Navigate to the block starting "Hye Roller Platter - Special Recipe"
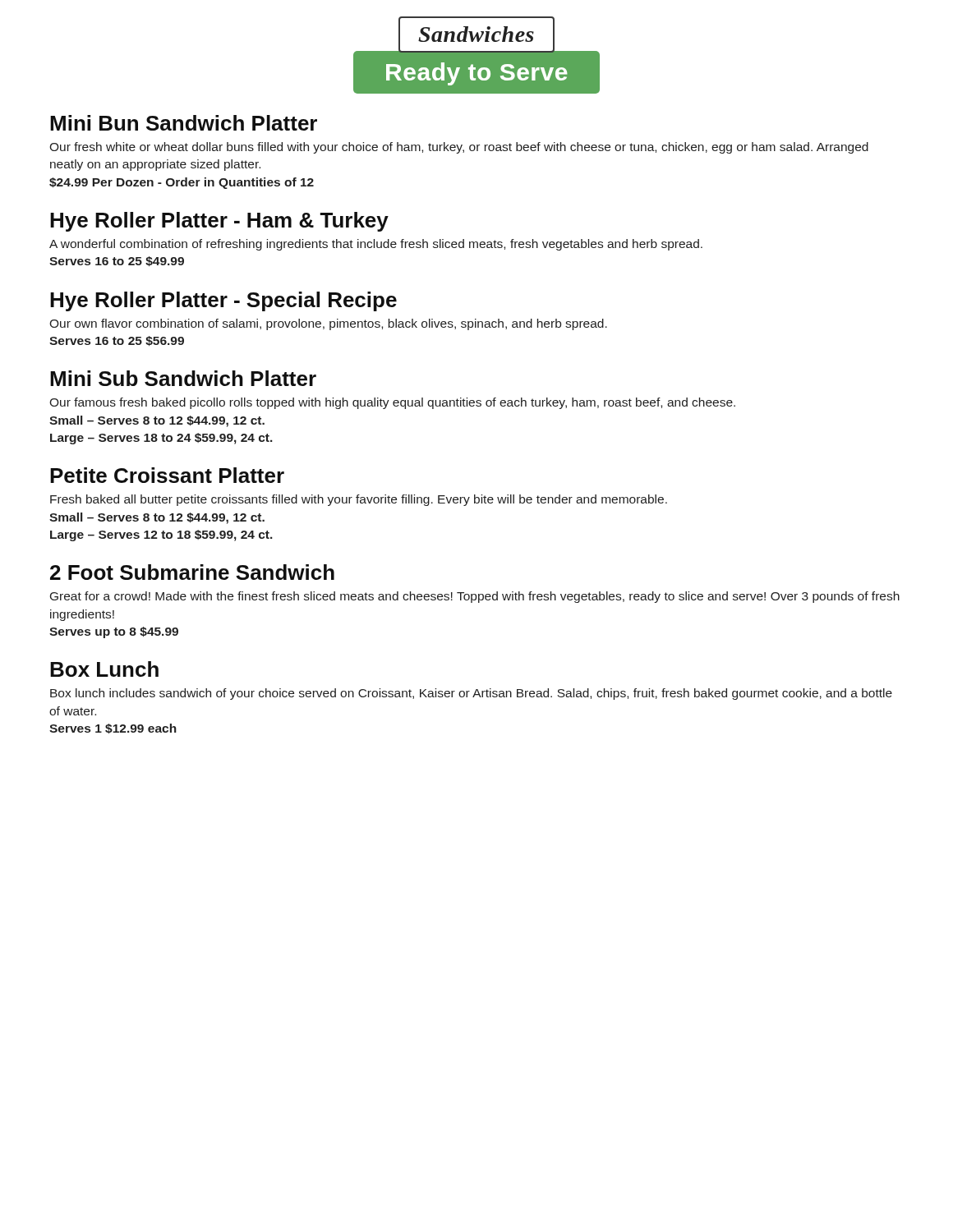The height and width of the screenshot is (1232, 953). [223, 300]
